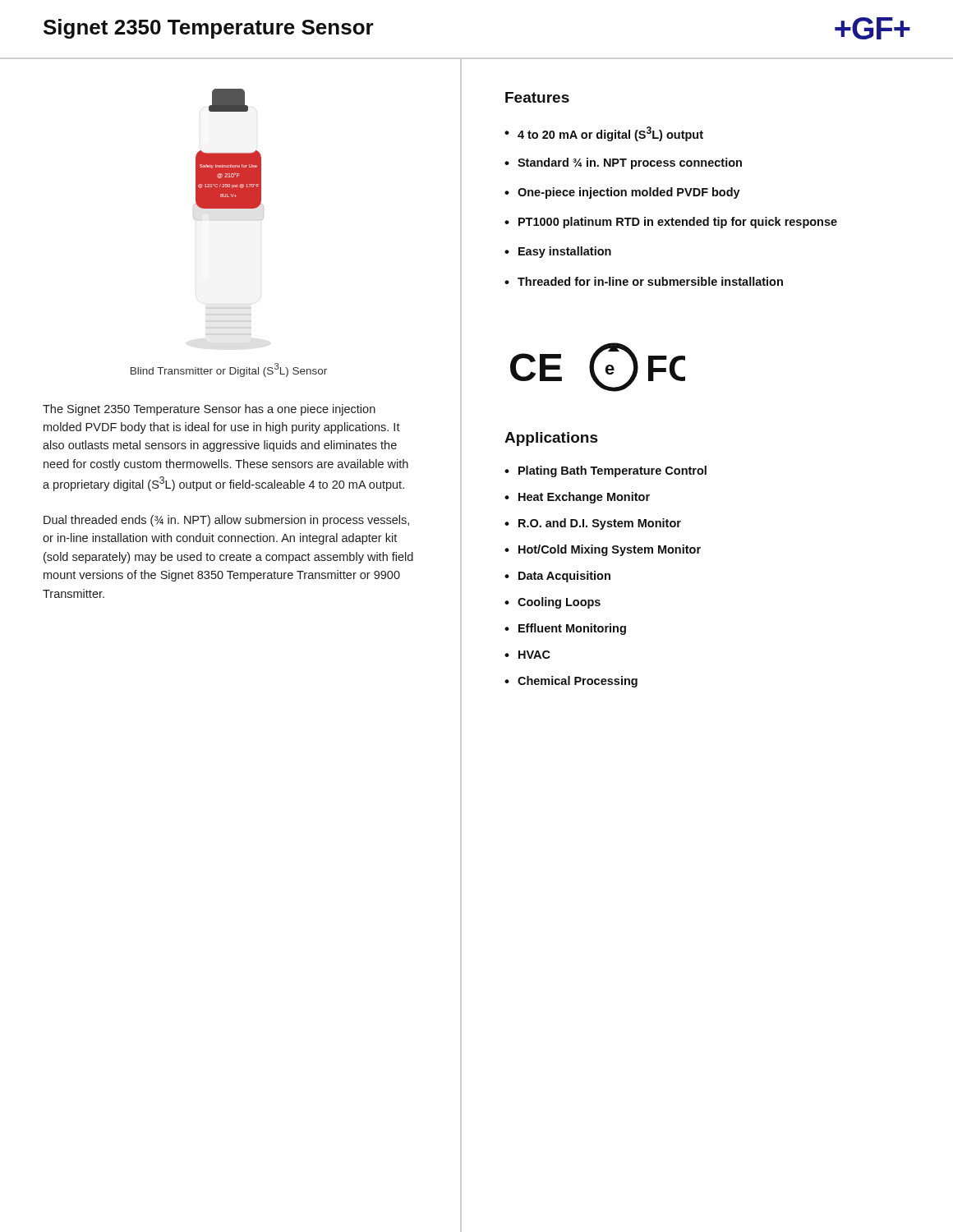Point to "Chemical Processing"
The height and width of the screenshot is (1232, 953).
[x=578, y=681]
